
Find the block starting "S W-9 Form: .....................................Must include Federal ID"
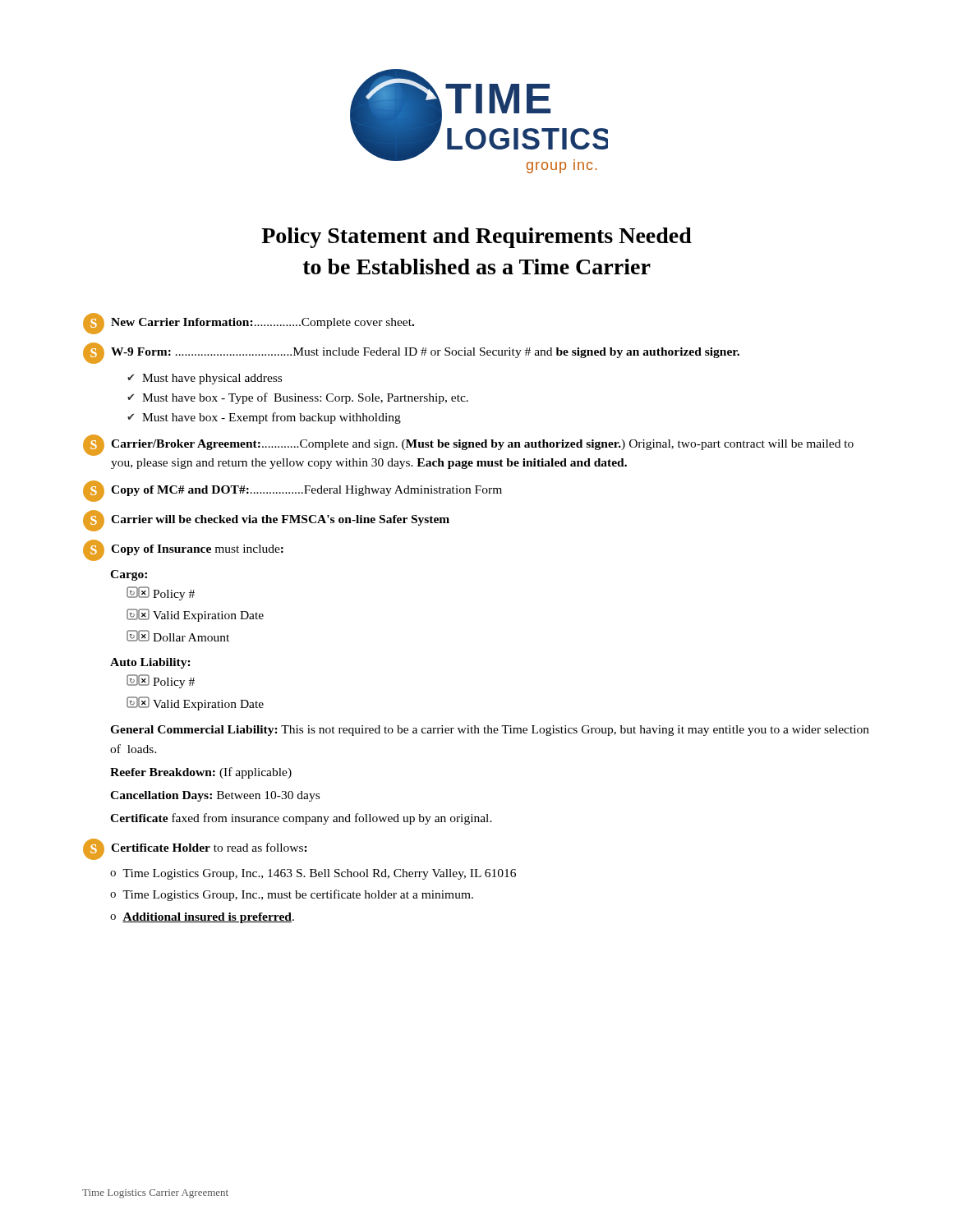[476, 353]
